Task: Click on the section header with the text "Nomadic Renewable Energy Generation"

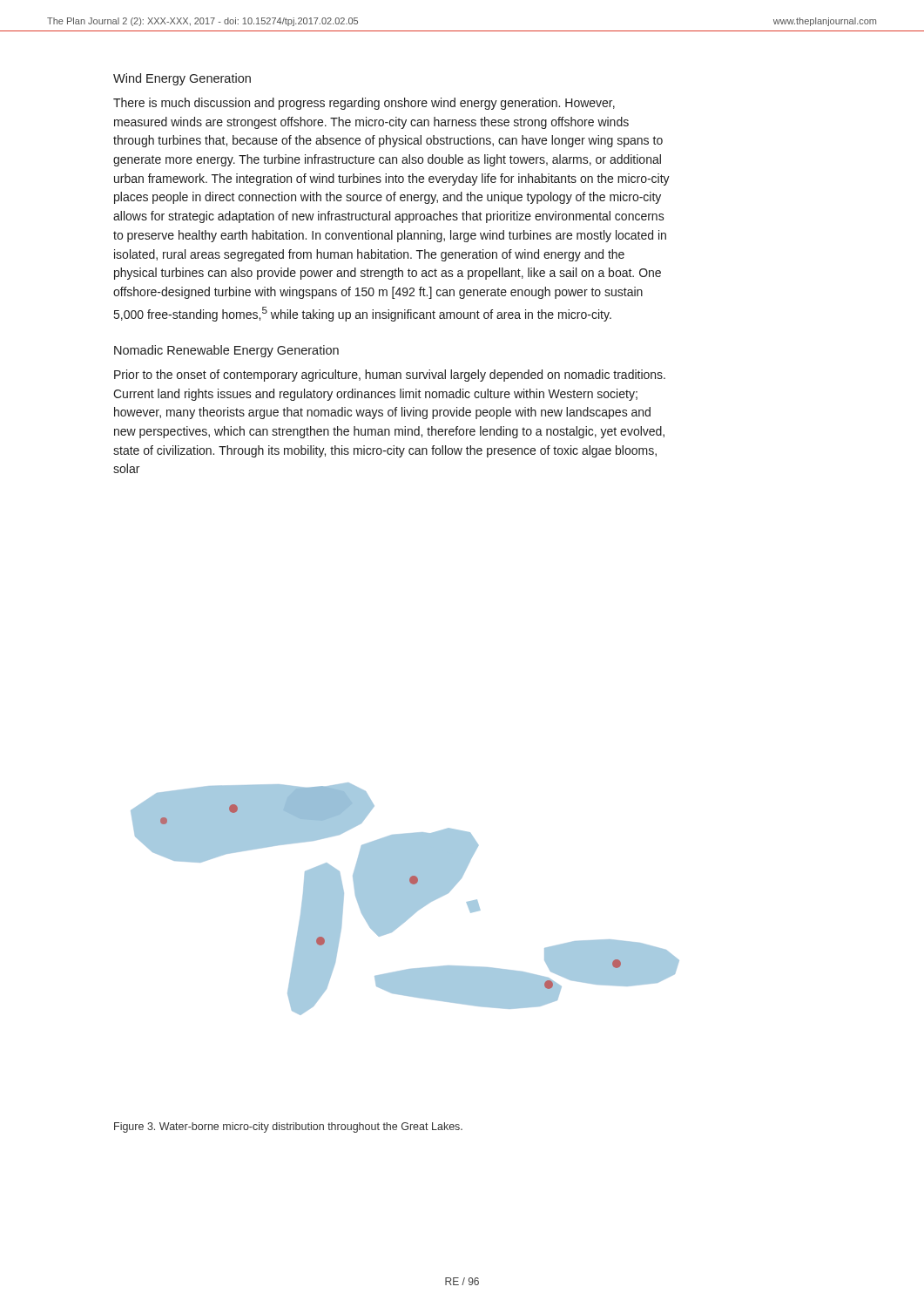Action: click(226, 350)
